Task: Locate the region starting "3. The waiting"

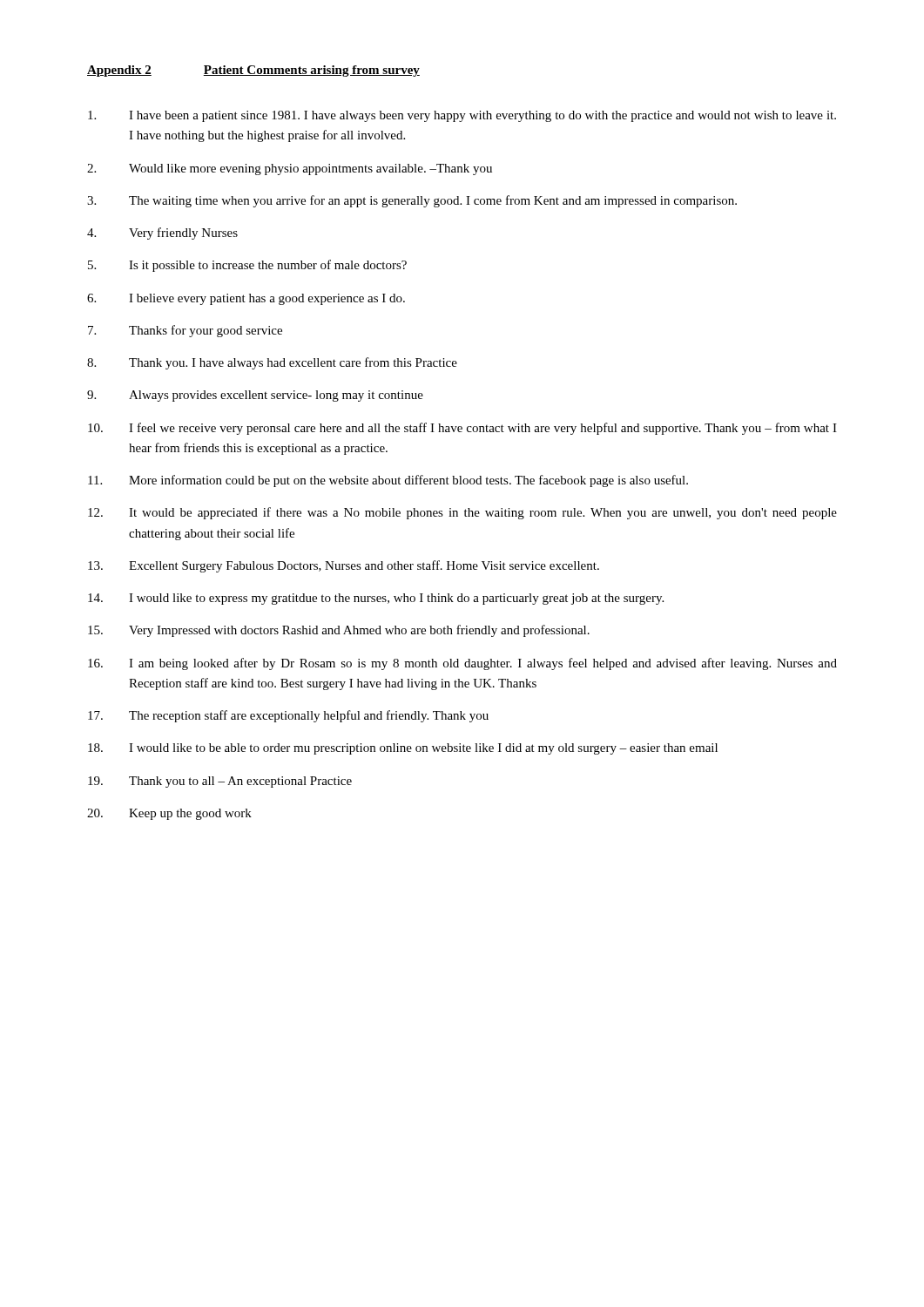Action: [462, 201]
